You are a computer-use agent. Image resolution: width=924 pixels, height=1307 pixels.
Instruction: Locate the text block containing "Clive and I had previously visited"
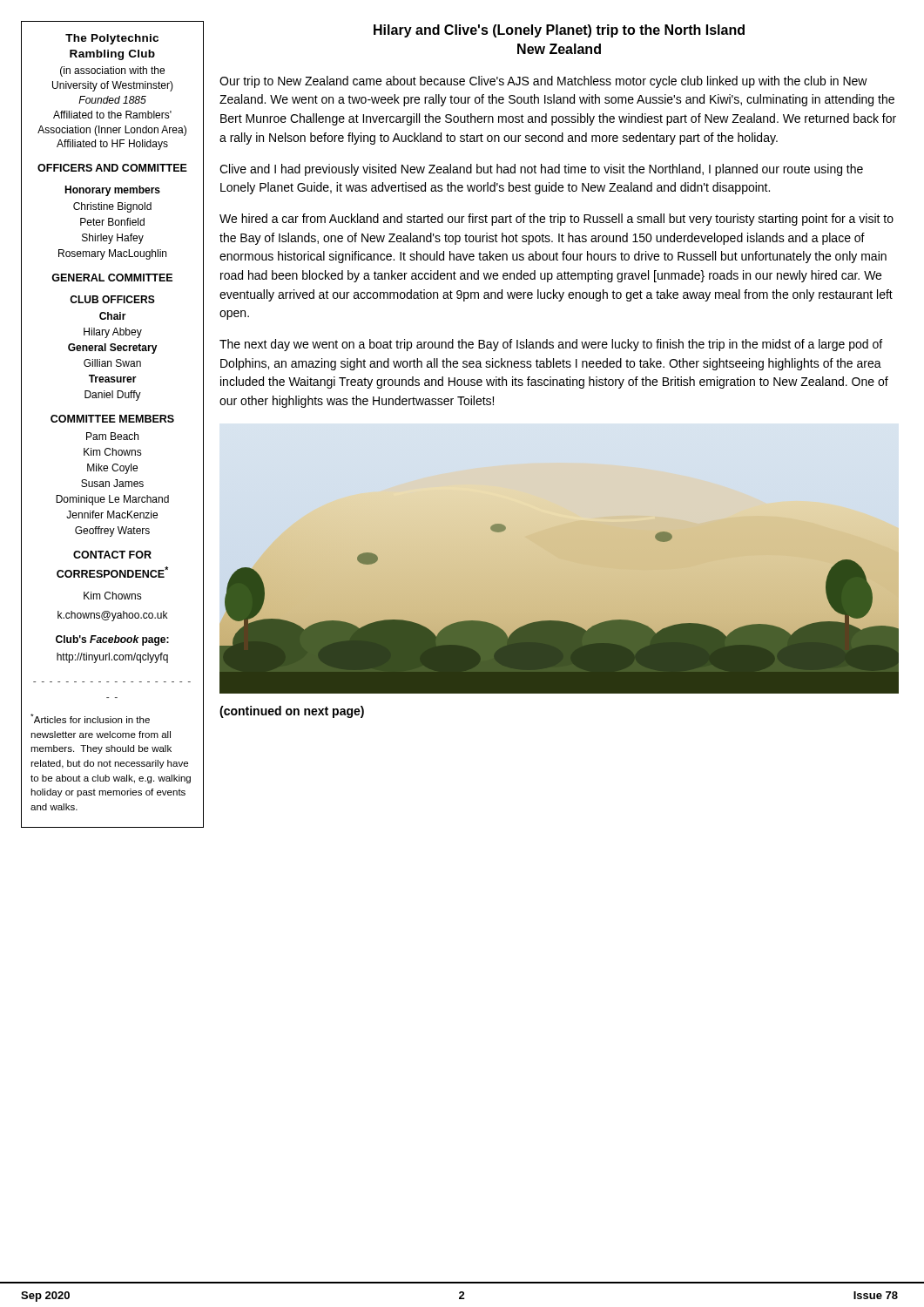click(559, 179)
